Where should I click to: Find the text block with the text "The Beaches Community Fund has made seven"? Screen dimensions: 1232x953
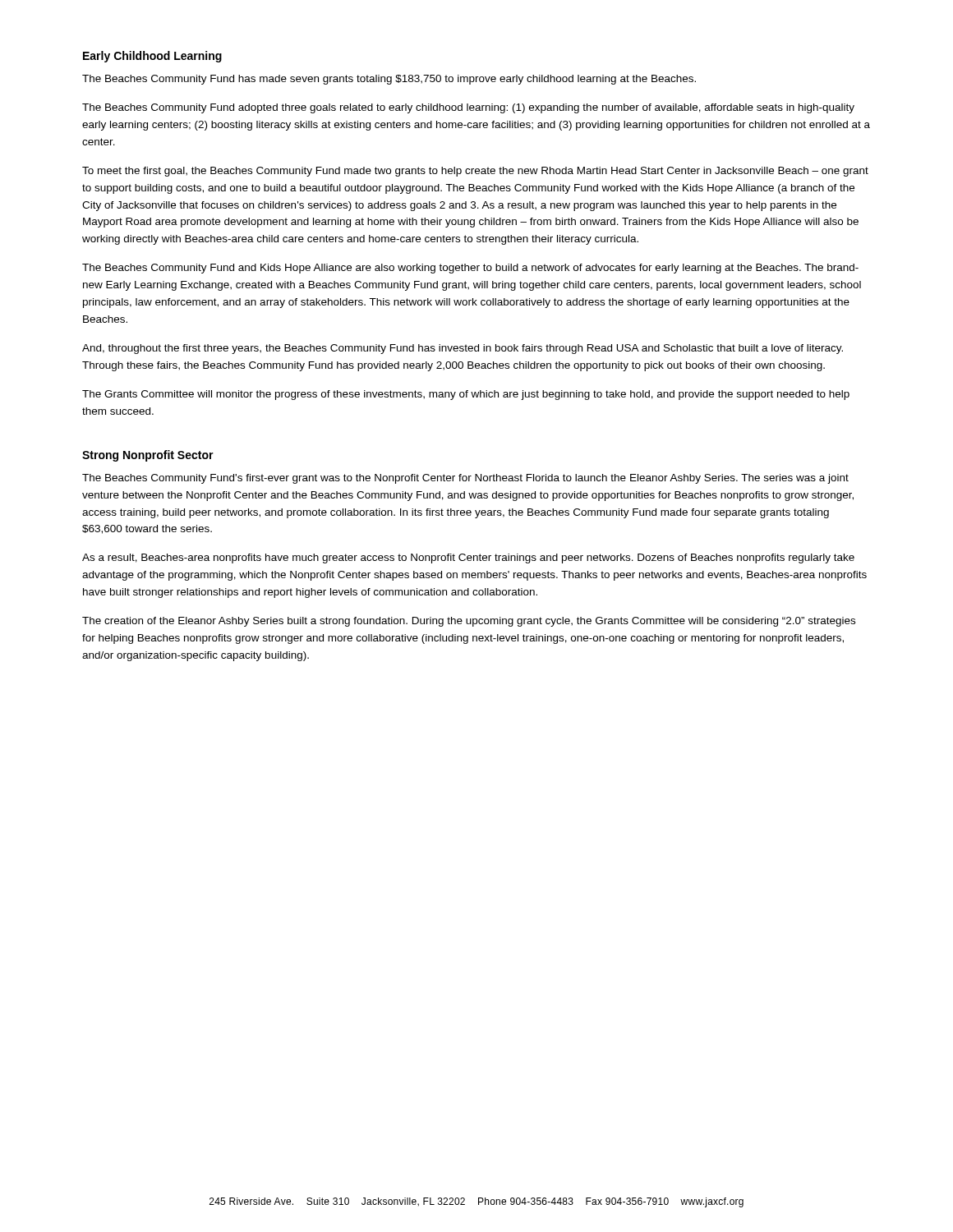click(389, 78)
